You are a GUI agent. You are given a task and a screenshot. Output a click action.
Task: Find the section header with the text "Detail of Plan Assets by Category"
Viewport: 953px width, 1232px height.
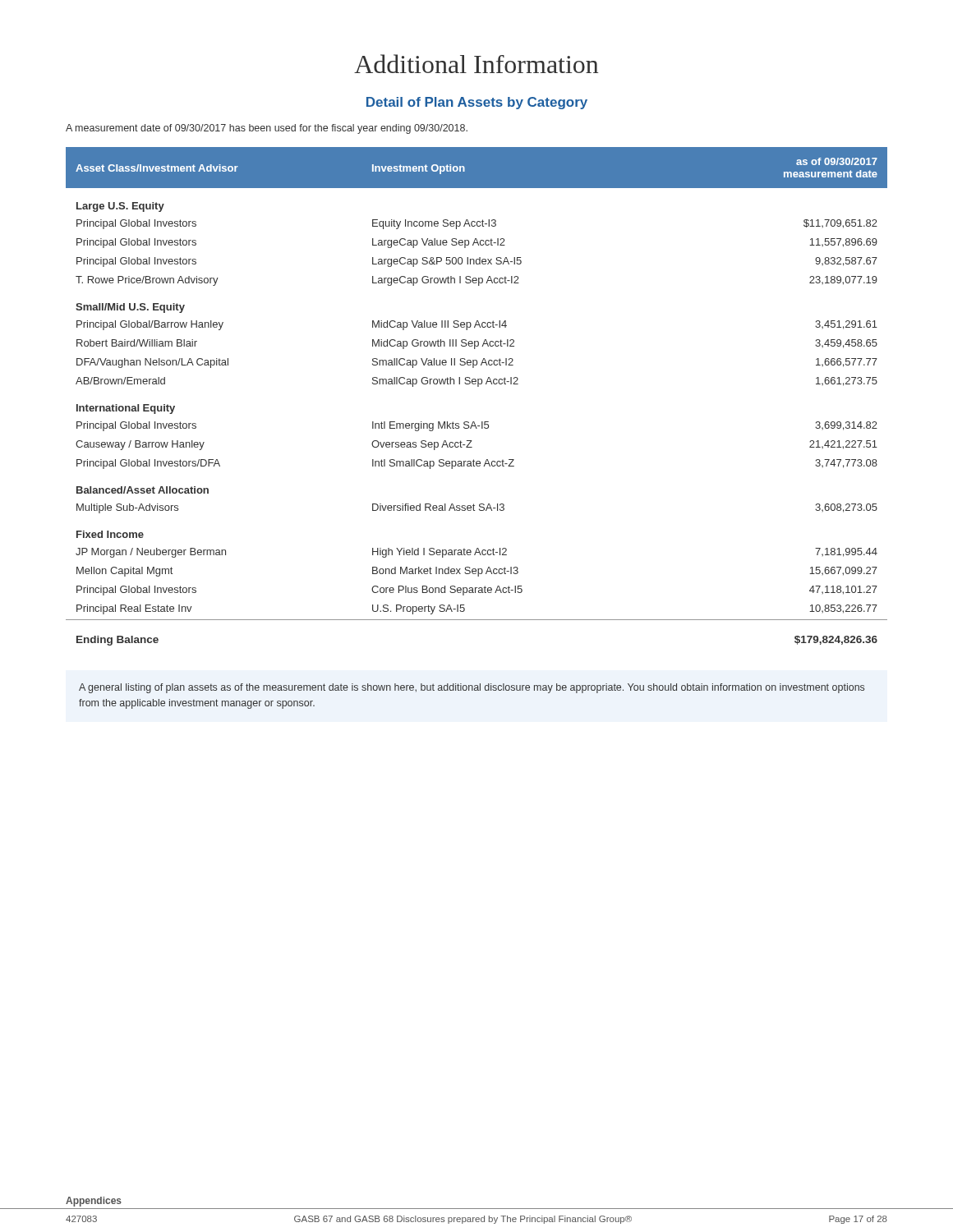[476, 102]
